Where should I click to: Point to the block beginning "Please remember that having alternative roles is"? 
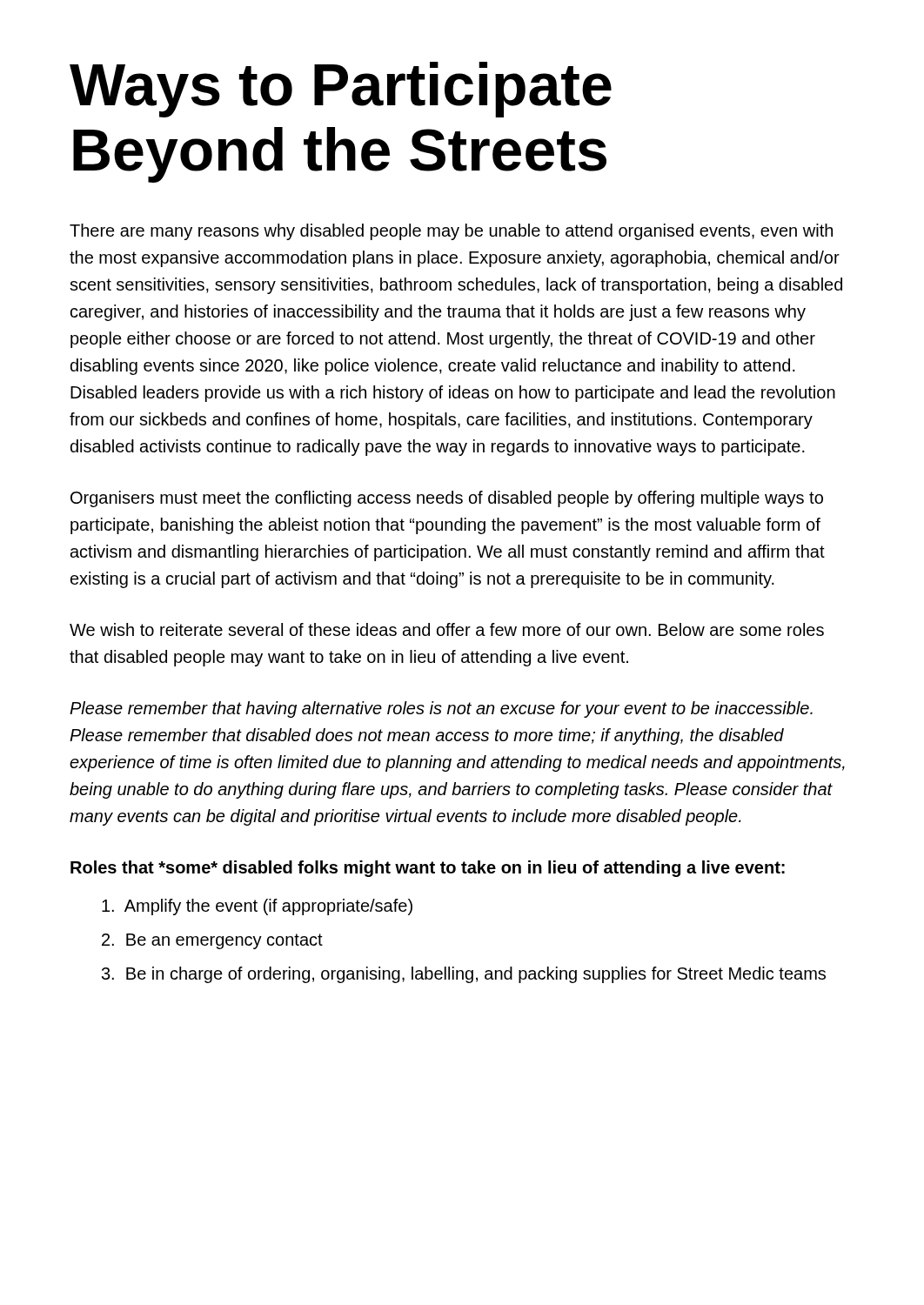pos(458,762)
